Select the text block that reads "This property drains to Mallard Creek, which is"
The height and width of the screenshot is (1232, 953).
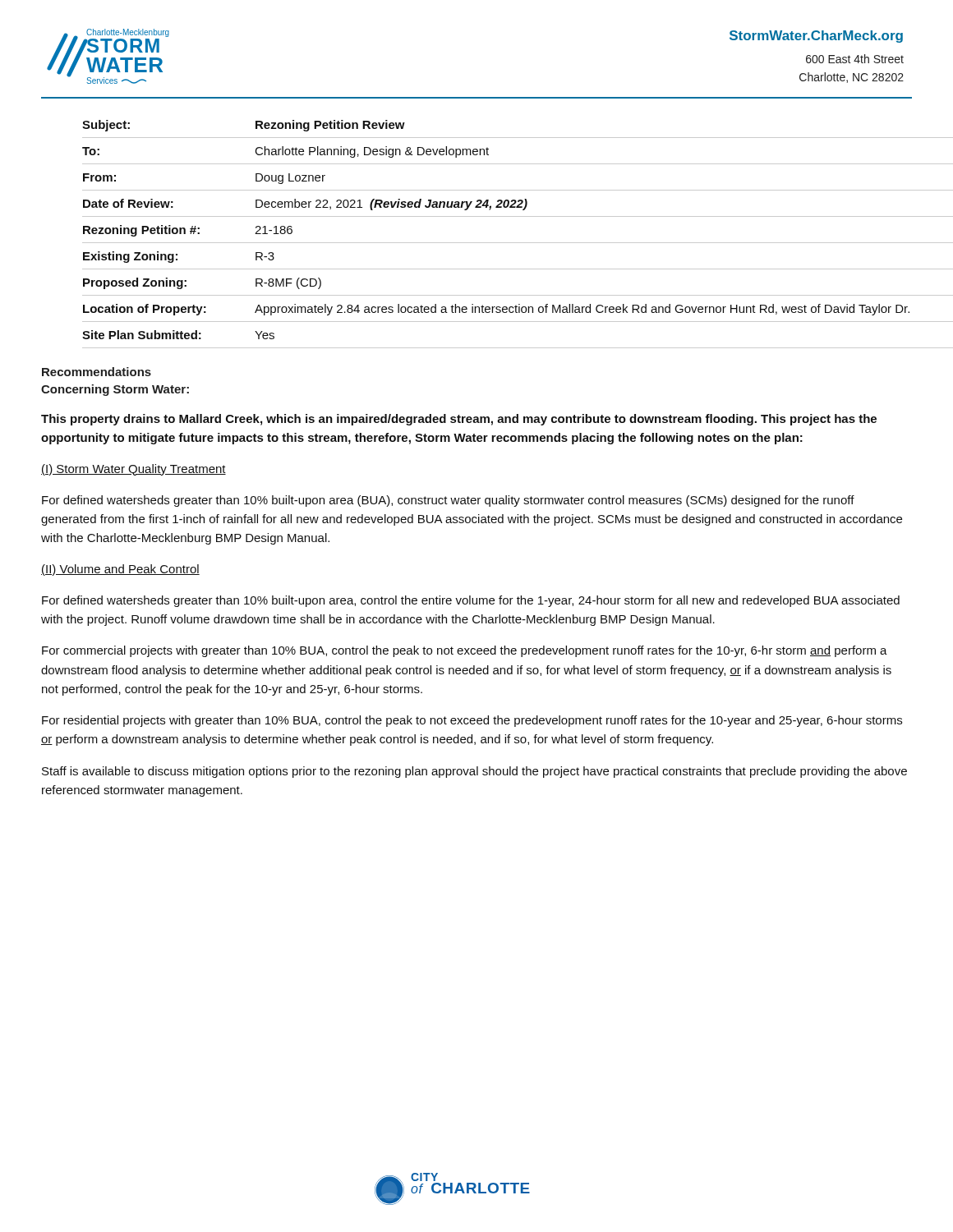(x=459, y=428)
